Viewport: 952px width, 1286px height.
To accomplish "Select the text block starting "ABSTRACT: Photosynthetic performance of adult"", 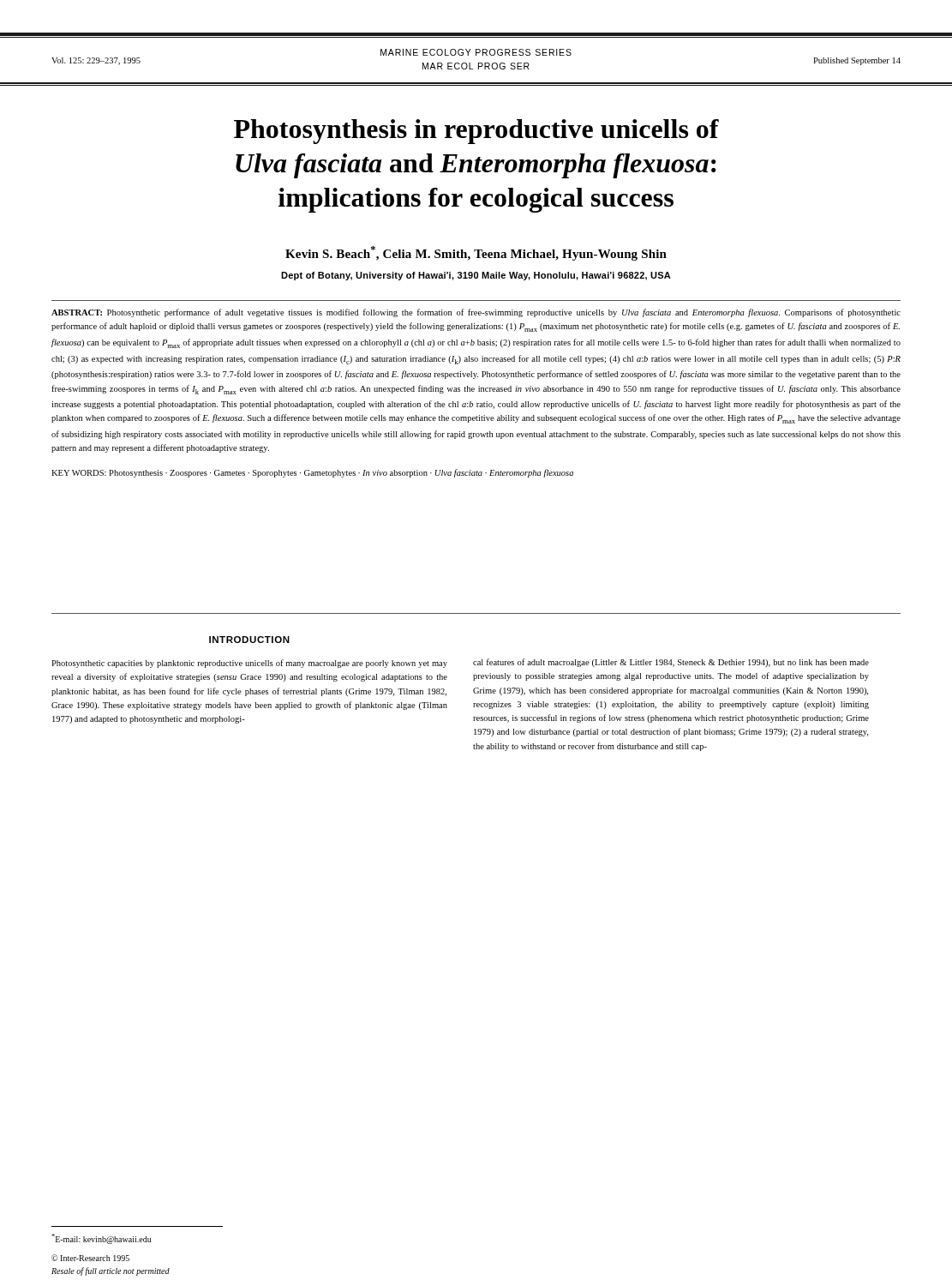I will pos(476,393).
